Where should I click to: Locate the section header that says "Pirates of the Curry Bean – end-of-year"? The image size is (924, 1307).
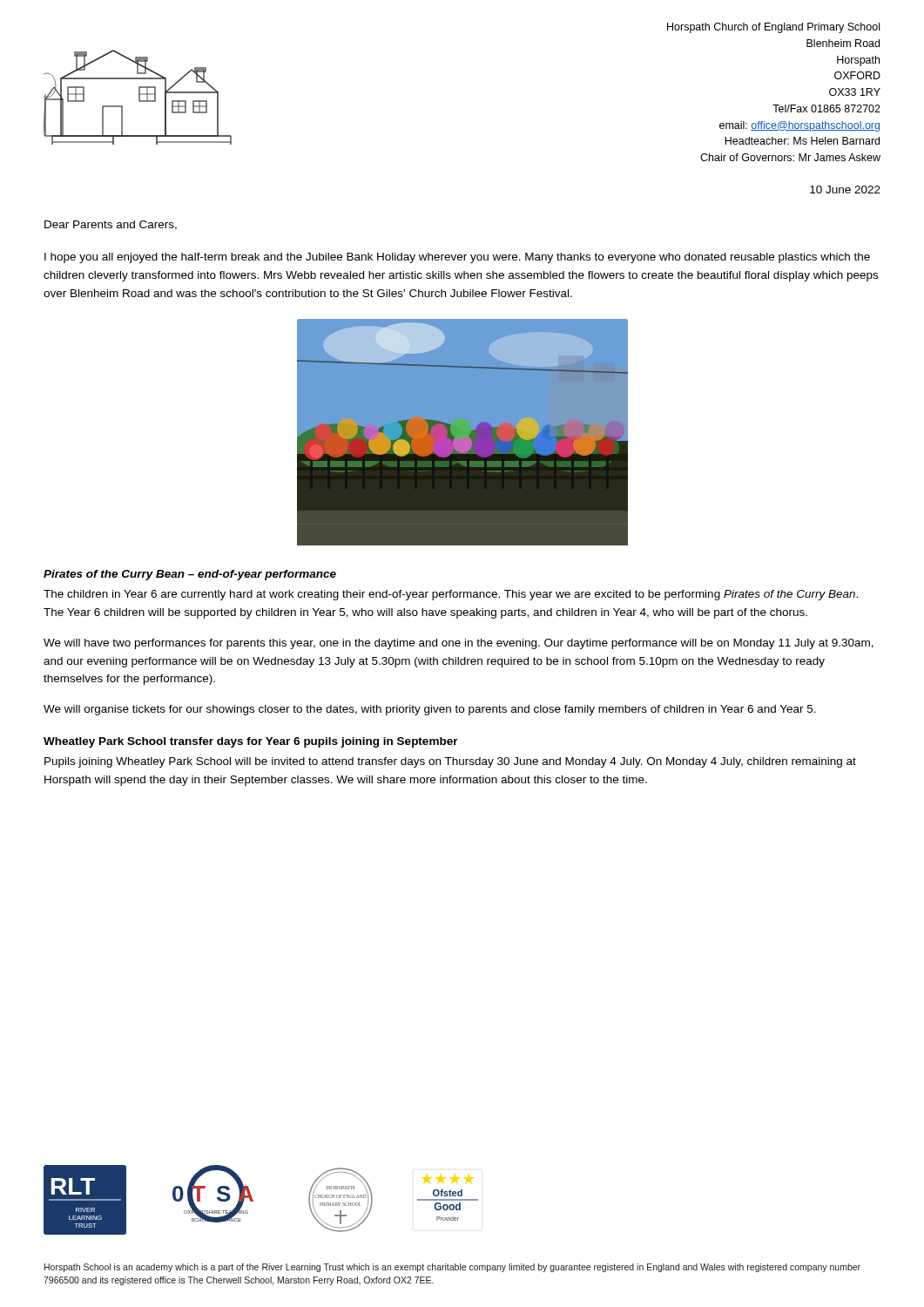click(x=190, y=574)
